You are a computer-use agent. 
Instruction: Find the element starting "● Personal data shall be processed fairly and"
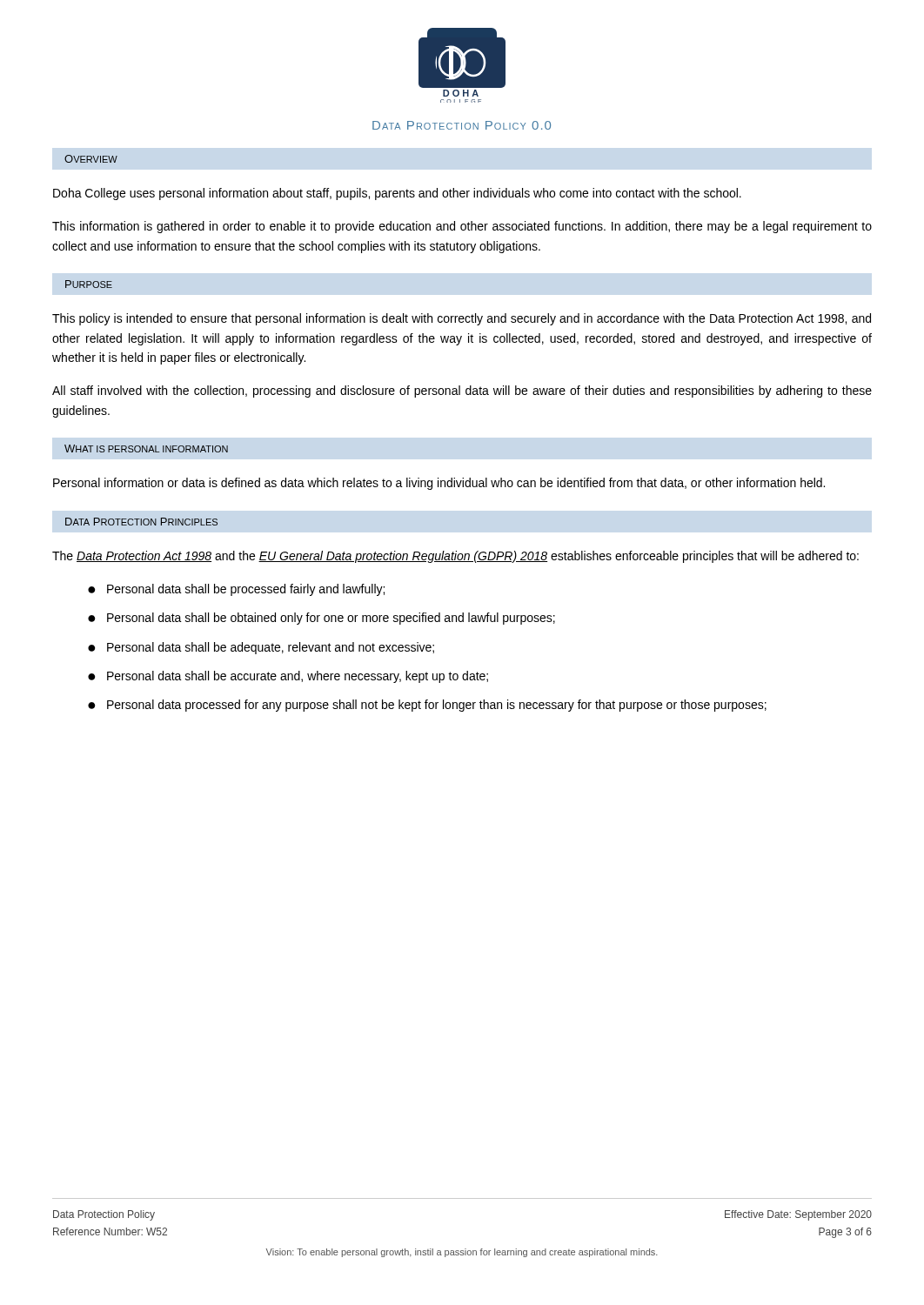click(236, 590)
